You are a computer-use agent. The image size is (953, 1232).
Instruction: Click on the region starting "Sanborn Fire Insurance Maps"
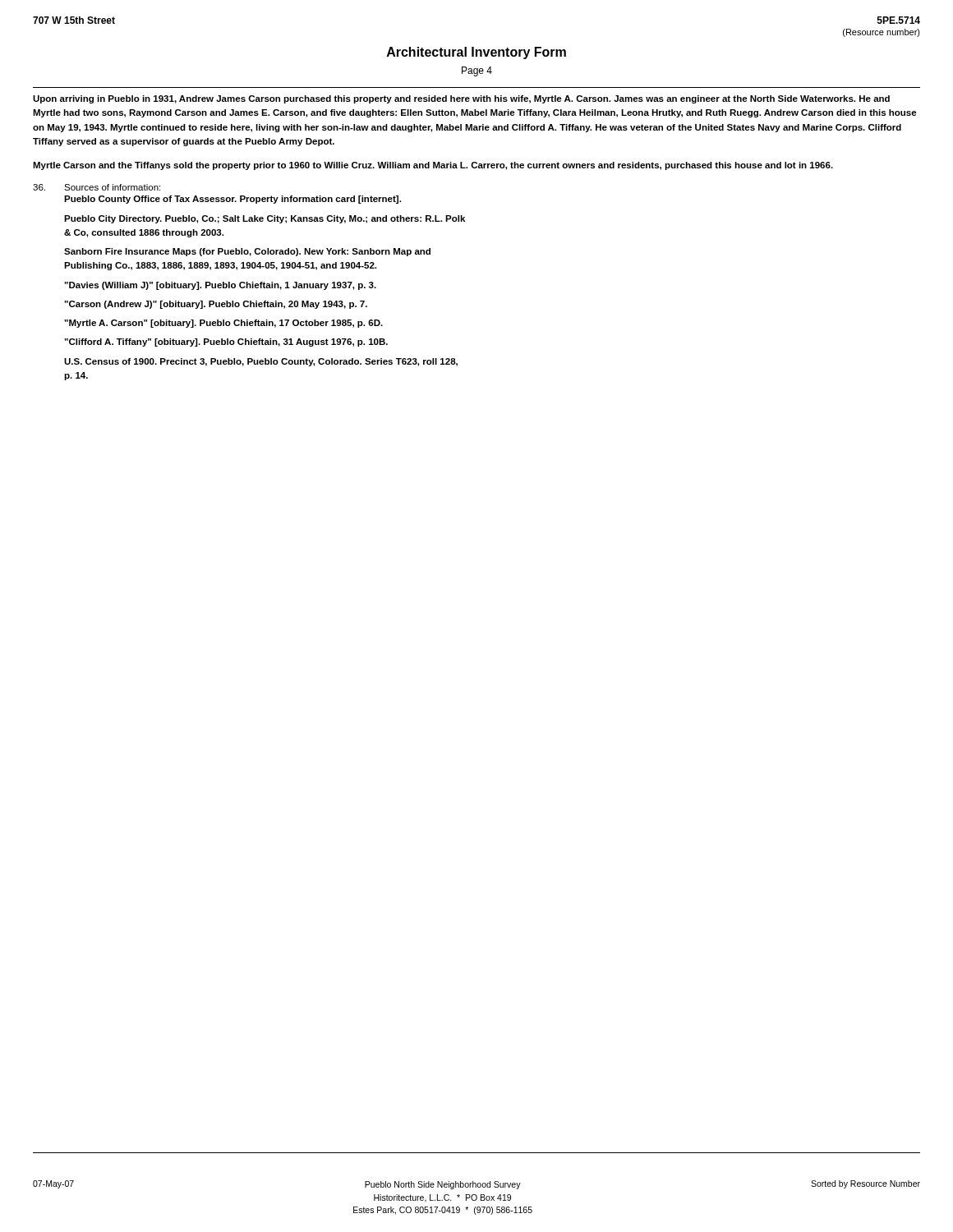pos(248,258)
